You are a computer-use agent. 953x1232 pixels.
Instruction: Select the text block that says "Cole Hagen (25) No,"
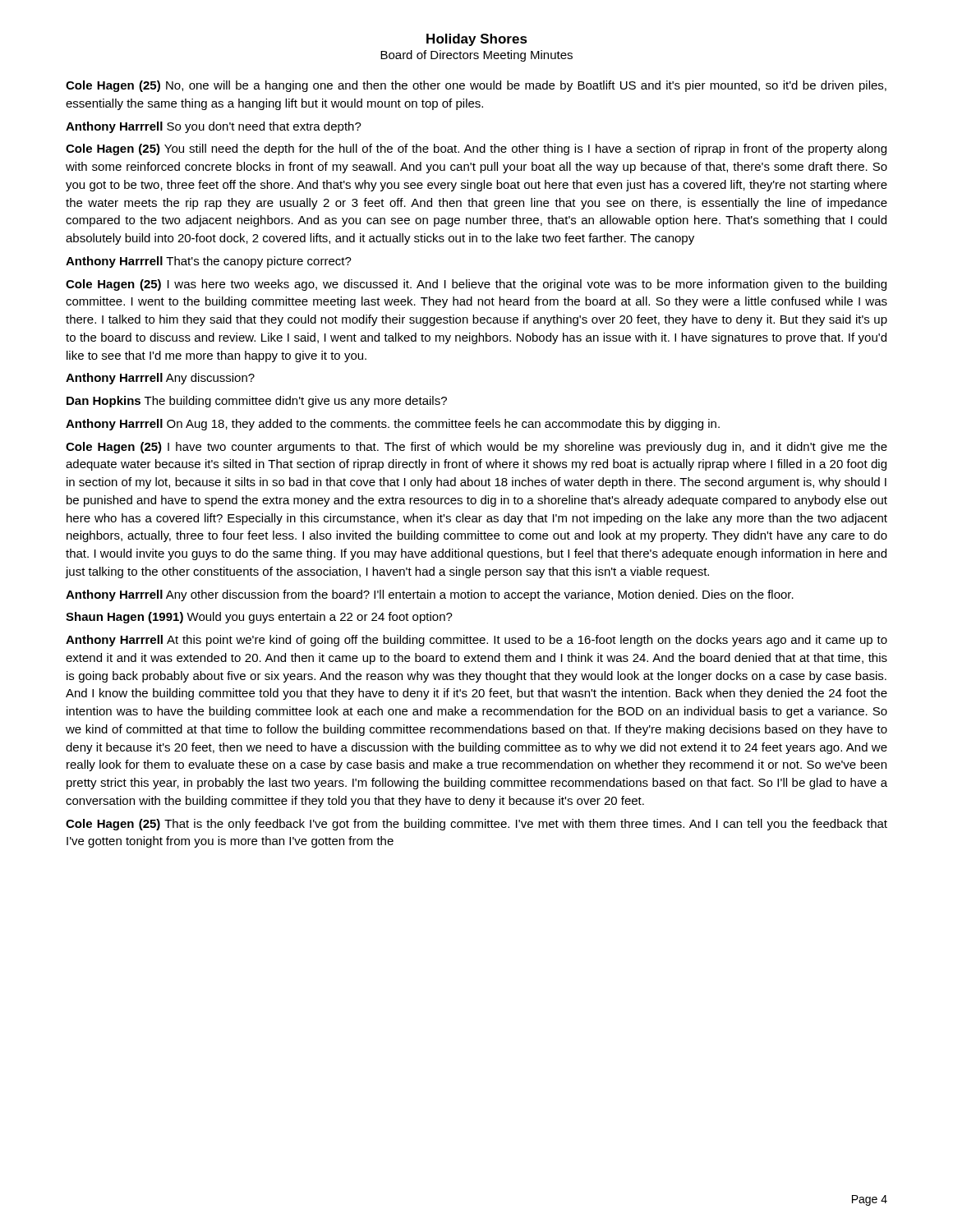coord(476,94)
